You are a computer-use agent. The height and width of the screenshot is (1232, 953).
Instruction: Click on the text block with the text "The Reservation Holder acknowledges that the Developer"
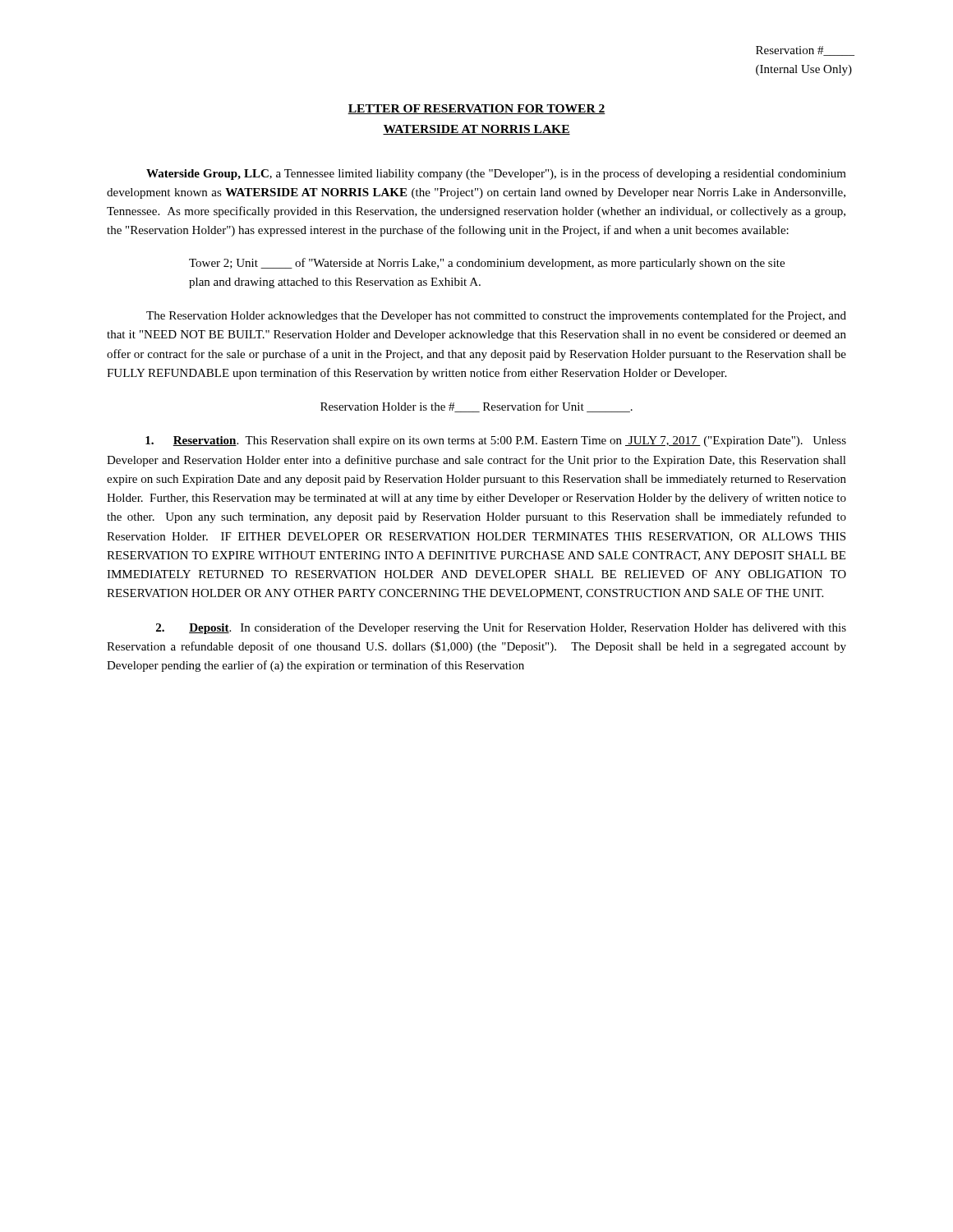476,344
